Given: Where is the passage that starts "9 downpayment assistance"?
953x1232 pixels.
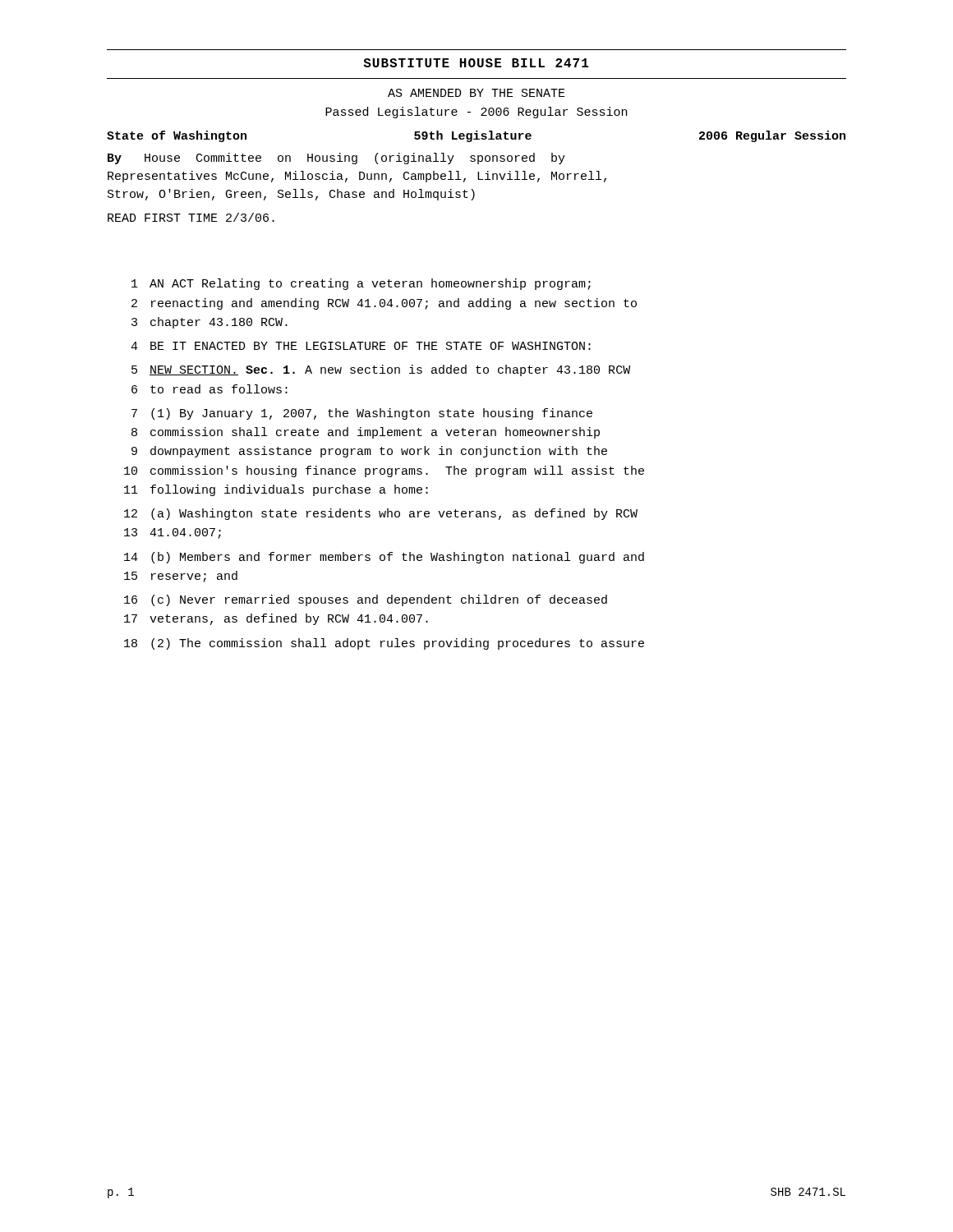Looking at the screenshot, I should (476, 452).
